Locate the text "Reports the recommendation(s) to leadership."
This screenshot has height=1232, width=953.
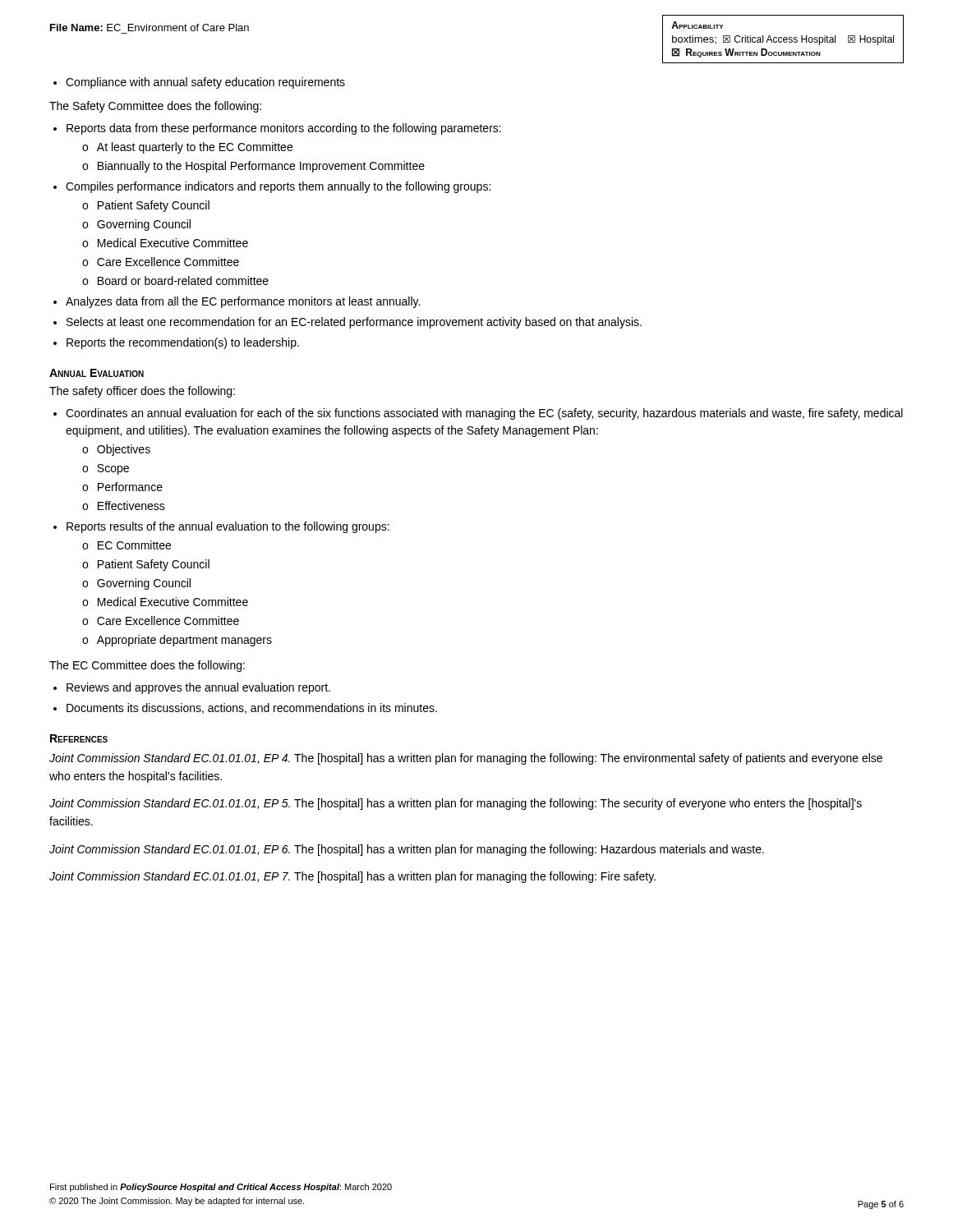[x=183, y=343]
